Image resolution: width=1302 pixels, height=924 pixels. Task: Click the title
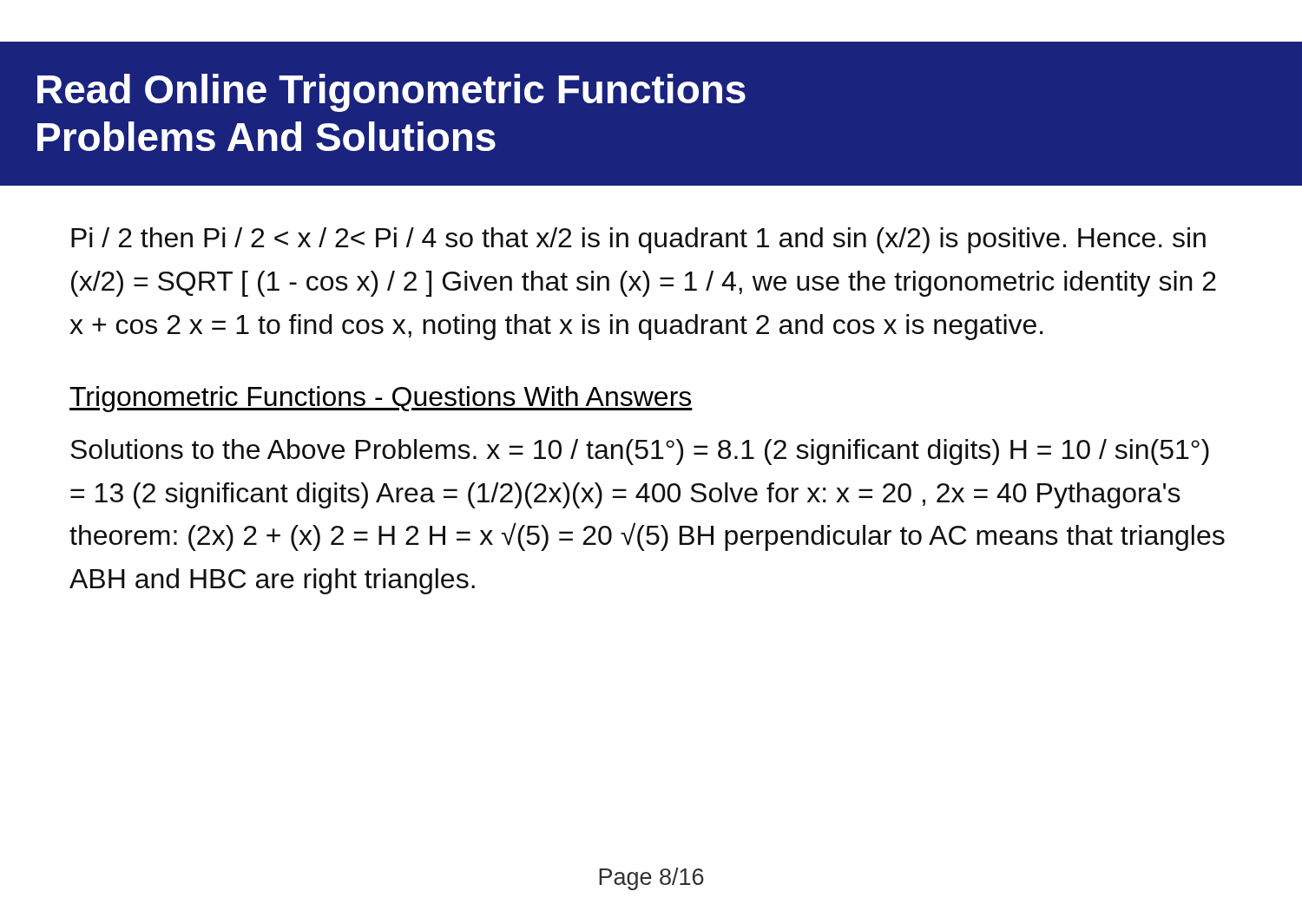(651, 114)
